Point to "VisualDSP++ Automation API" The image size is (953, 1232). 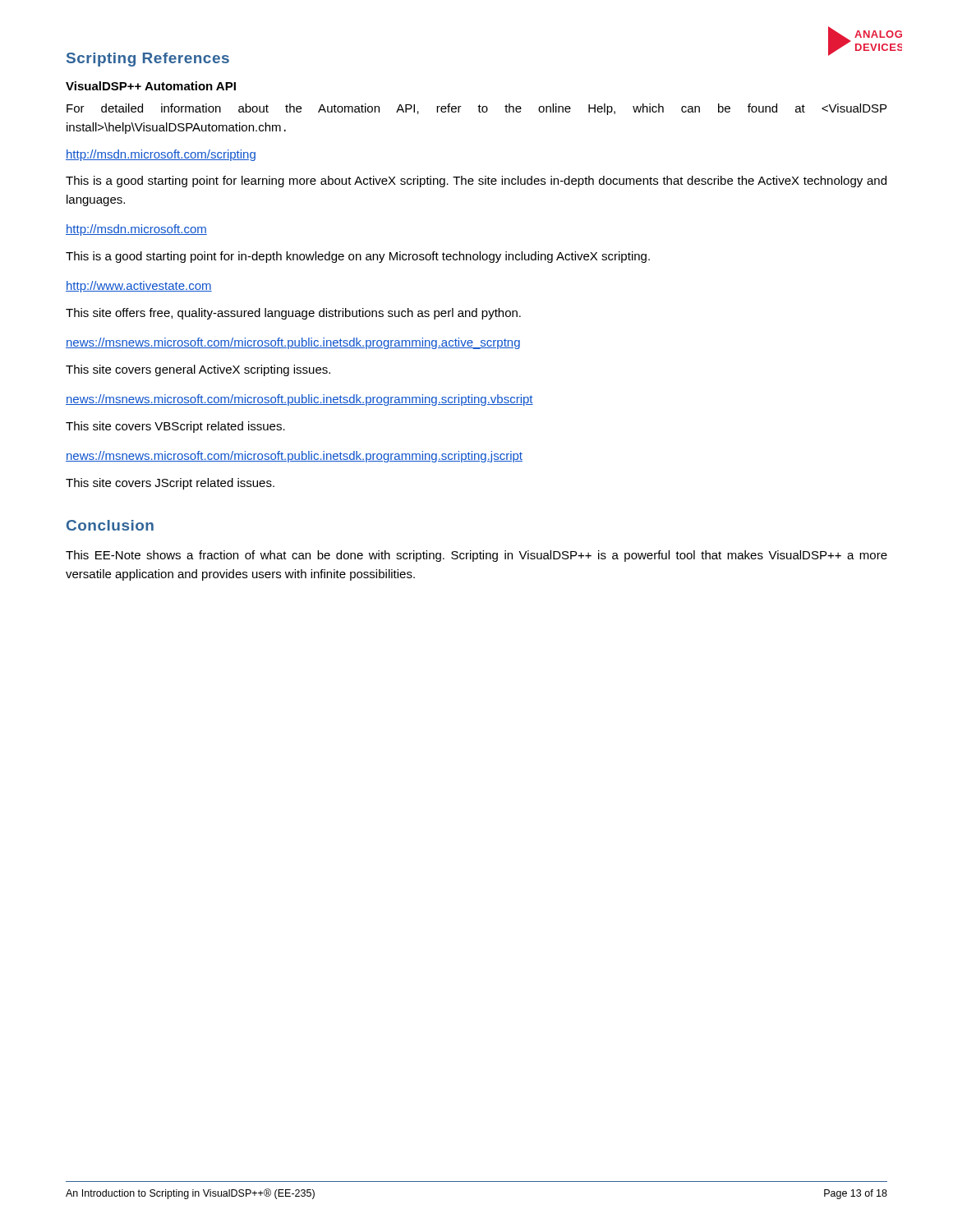pyautogui.click(x=151, y=86)
